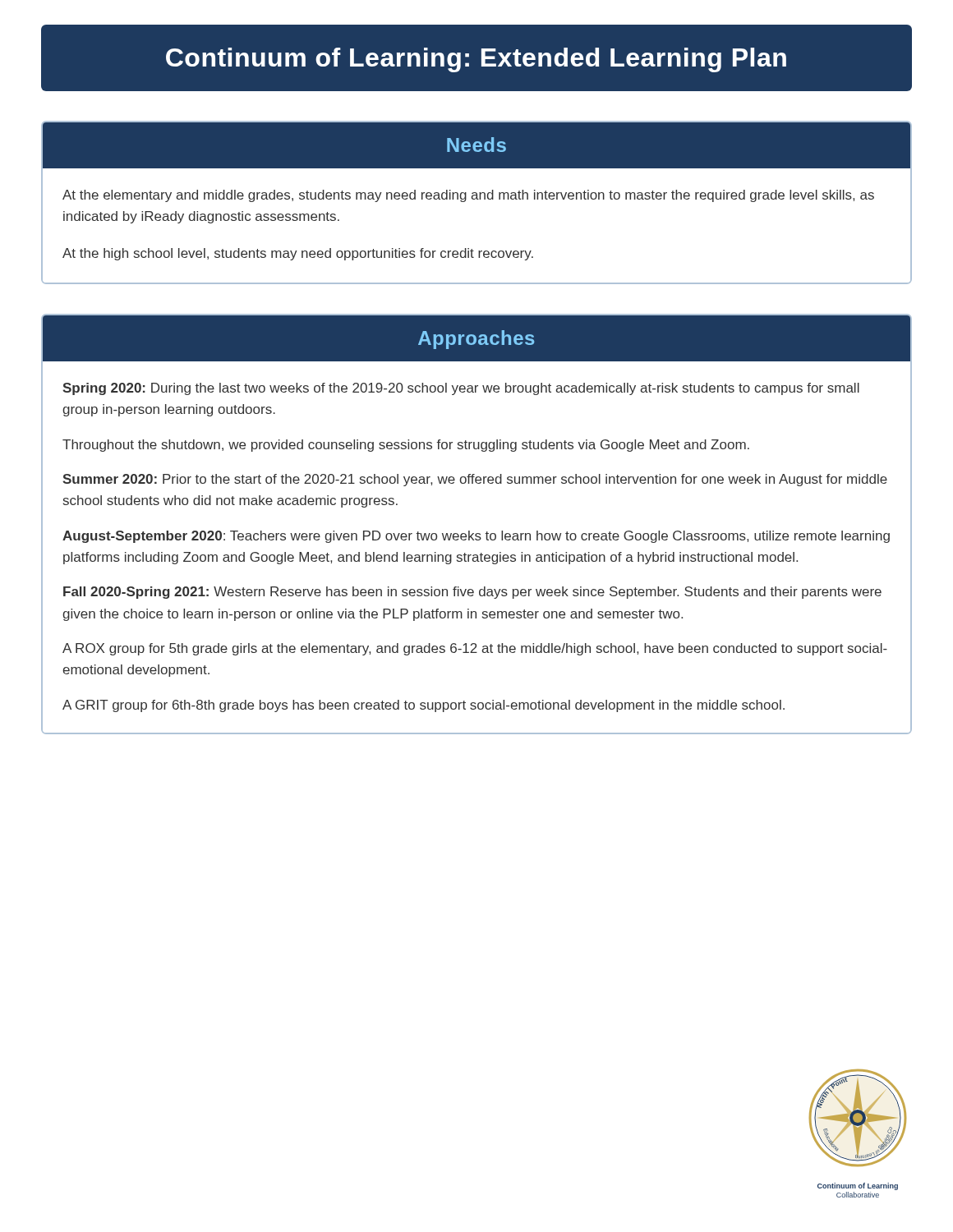Locate the text block that says "Fall 2020-Spring 2021: Western"
The image size is (953, 1232).
coord(476,603)
